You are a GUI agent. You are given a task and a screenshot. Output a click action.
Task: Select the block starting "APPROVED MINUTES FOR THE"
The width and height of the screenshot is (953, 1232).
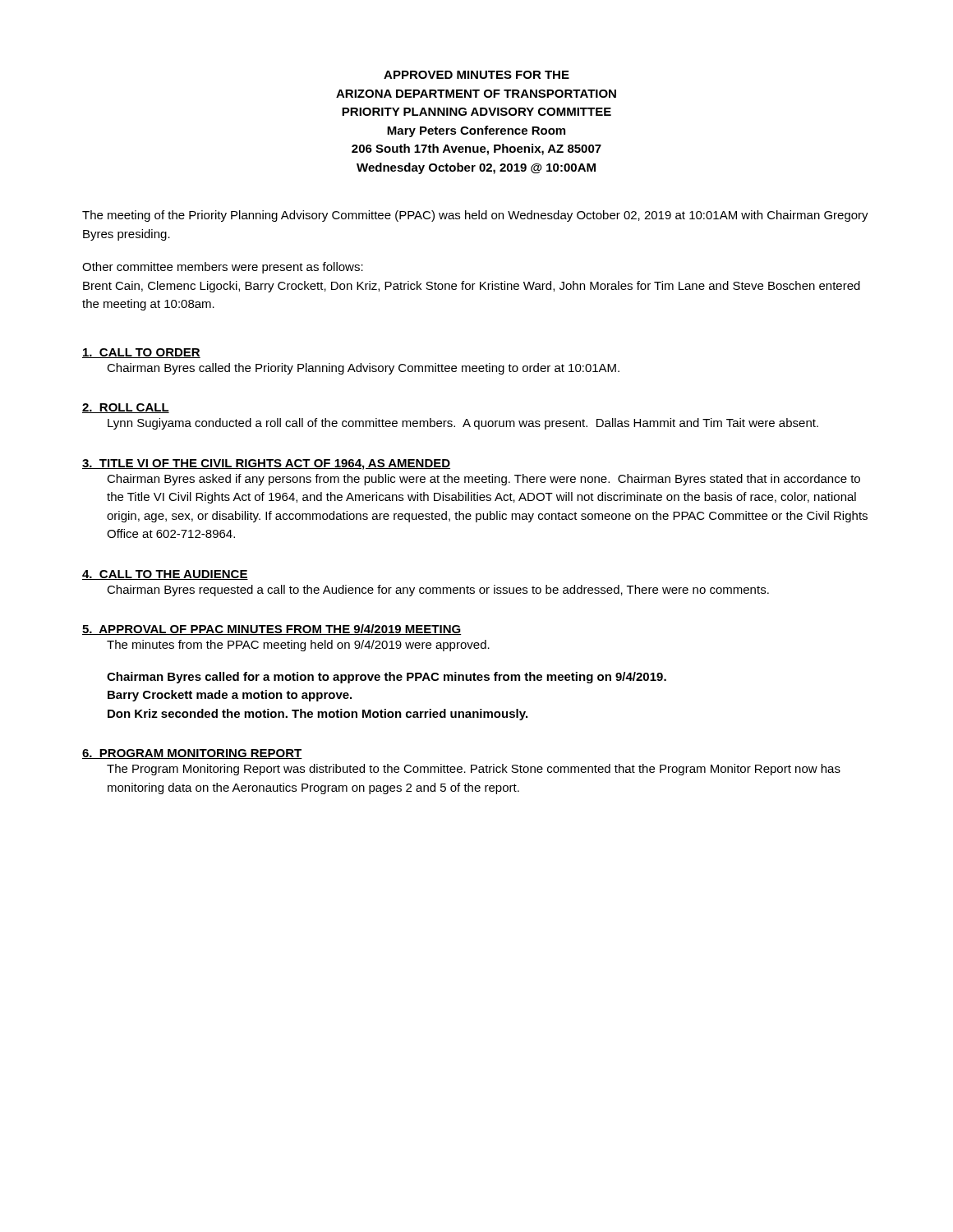pyautogui.click(x=476, y=121)
